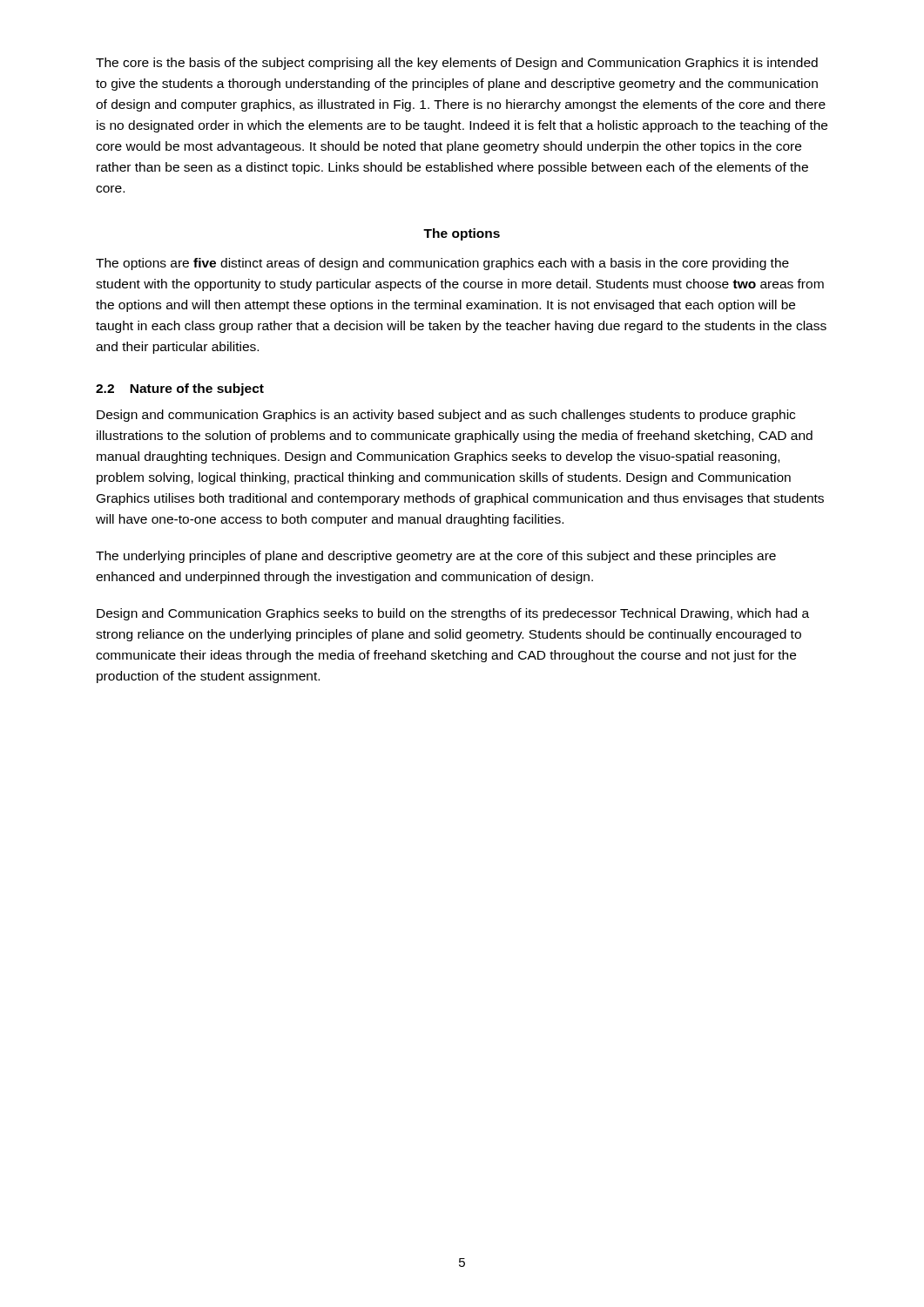Screen dimensions: 1307x924
Task: Click on the section header with the text "2.2 Nature of"
Action: (x=180, y=388)
